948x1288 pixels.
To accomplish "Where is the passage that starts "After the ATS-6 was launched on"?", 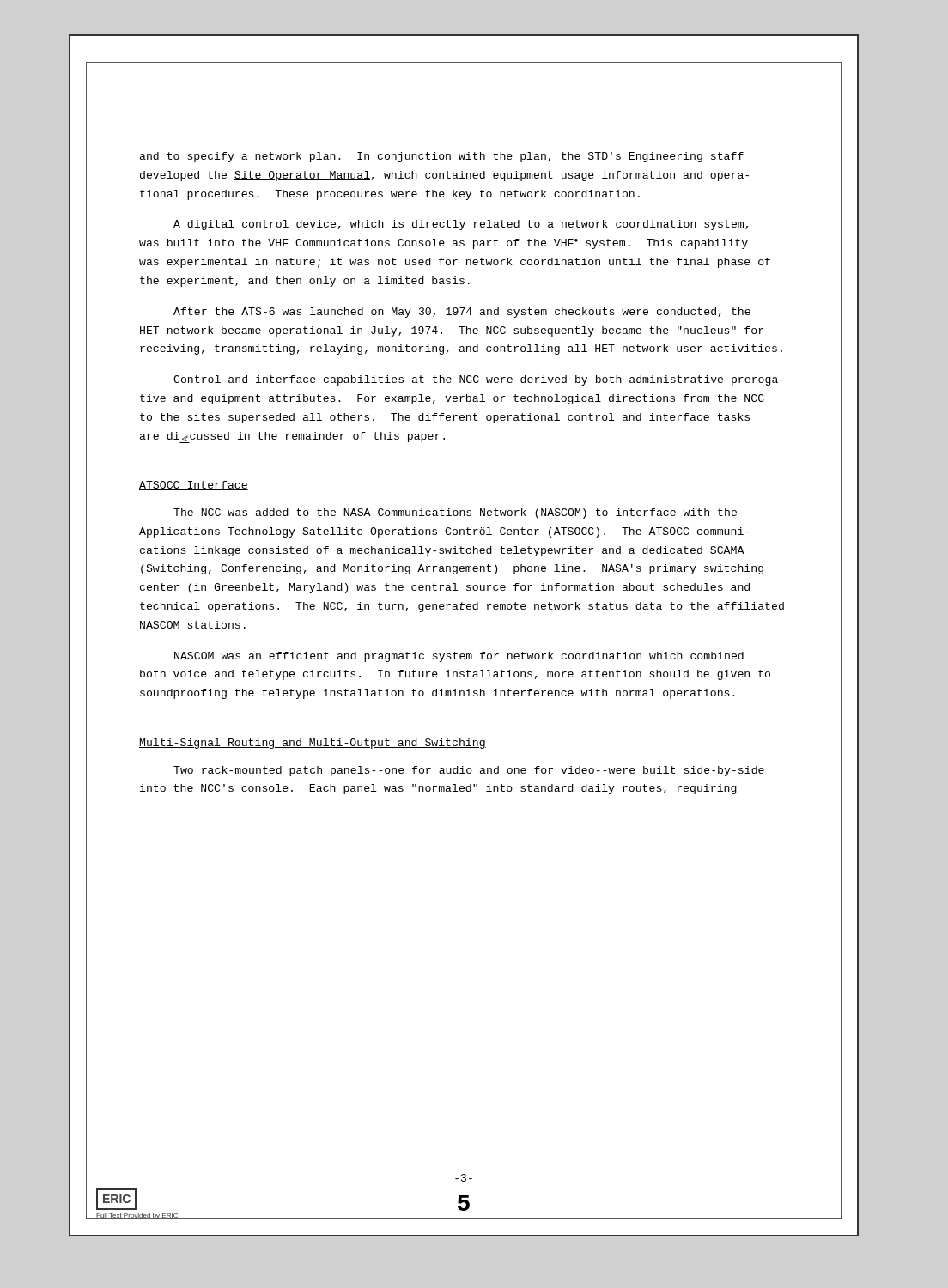I will click(x=472, y=331).
